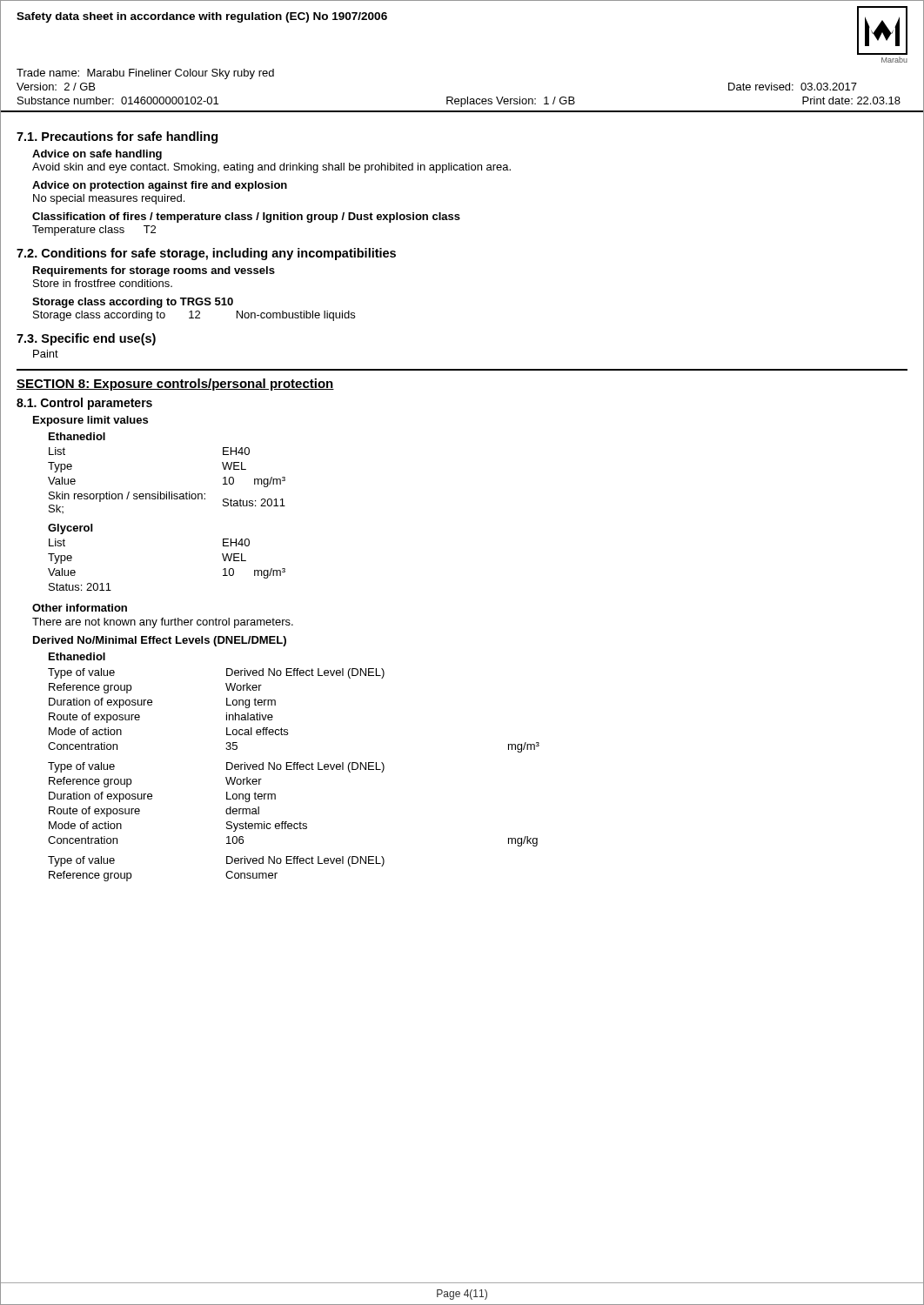
Task: Point to the passage starting "7.3. Specific end use(s)"
Action: click(86, 338)
